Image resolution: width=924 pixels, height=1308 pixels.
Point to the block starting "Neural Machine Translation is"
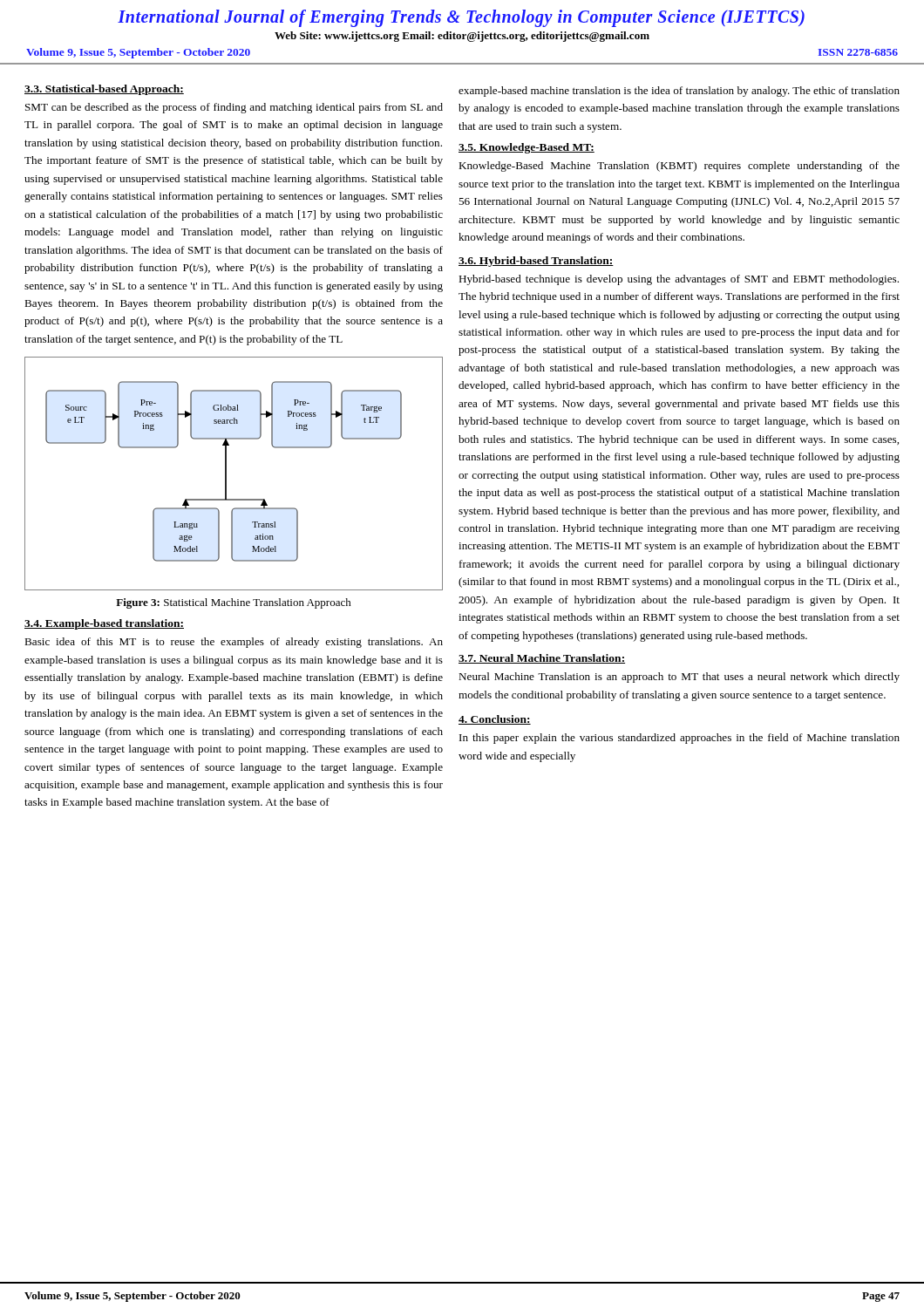tap(679, 685)
